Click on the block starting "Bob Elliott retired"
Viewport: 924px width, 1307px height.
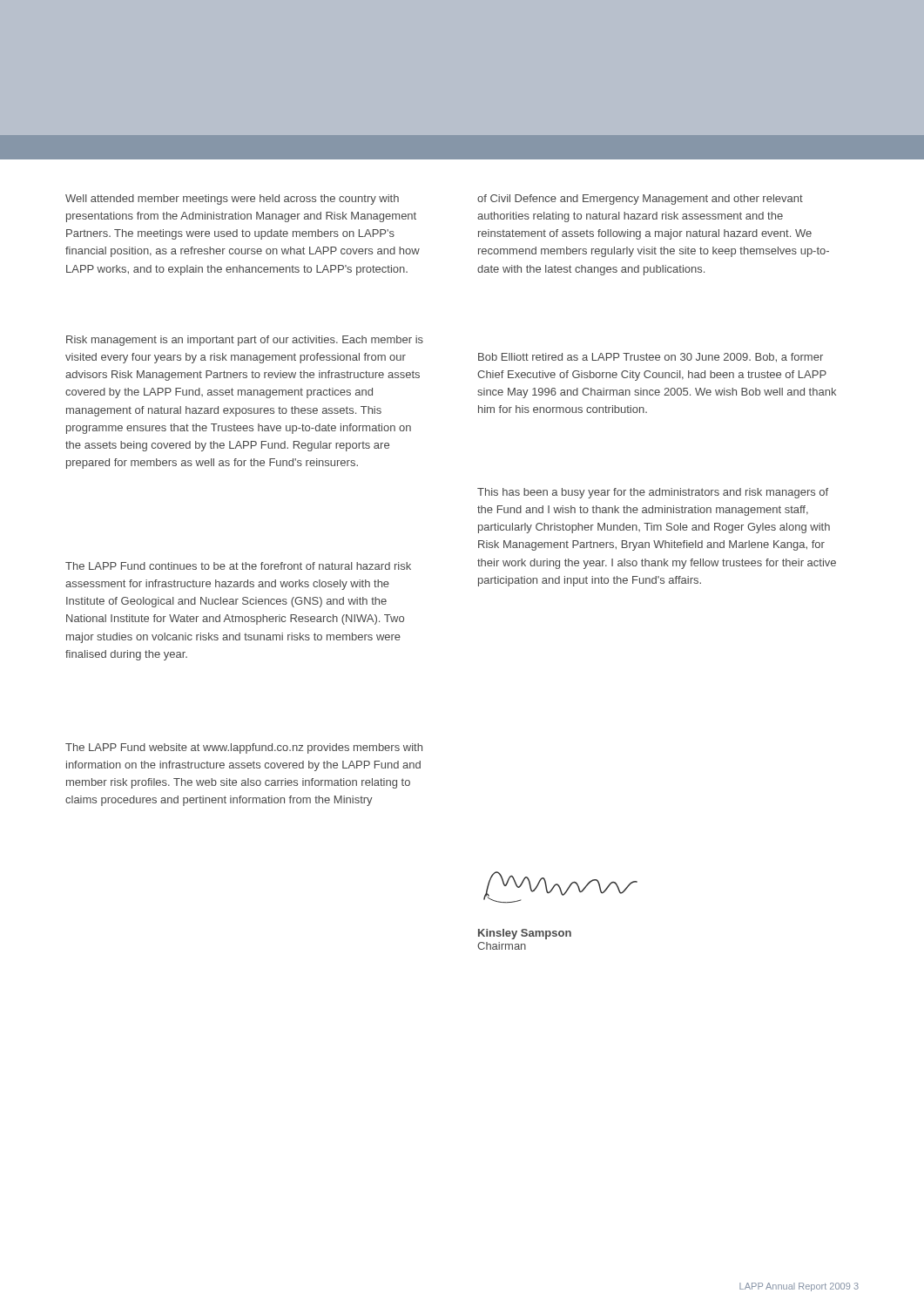coord(657,383)
